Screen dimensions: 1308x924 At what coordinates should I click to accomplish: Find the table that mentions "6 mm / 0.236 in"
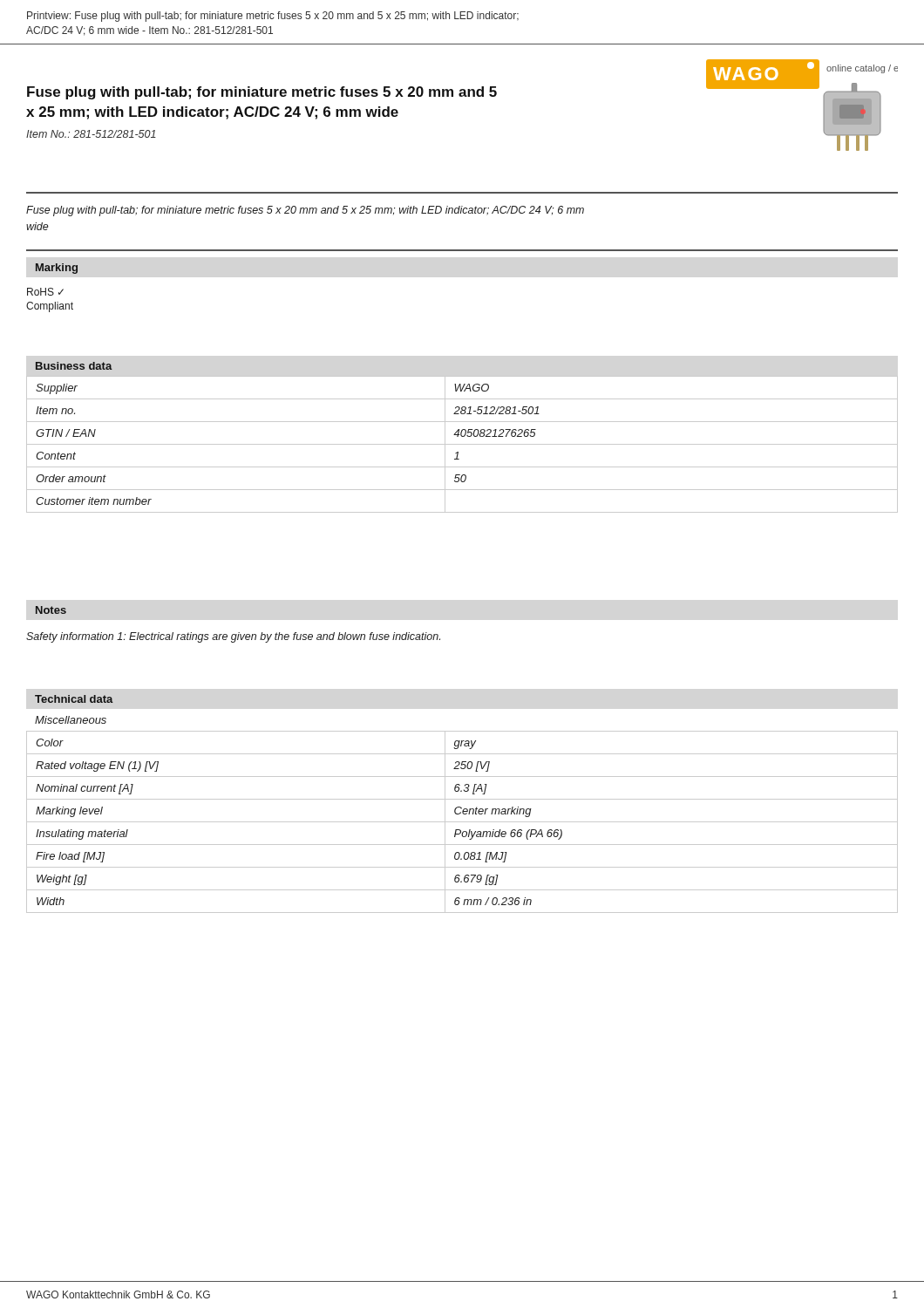462,801
